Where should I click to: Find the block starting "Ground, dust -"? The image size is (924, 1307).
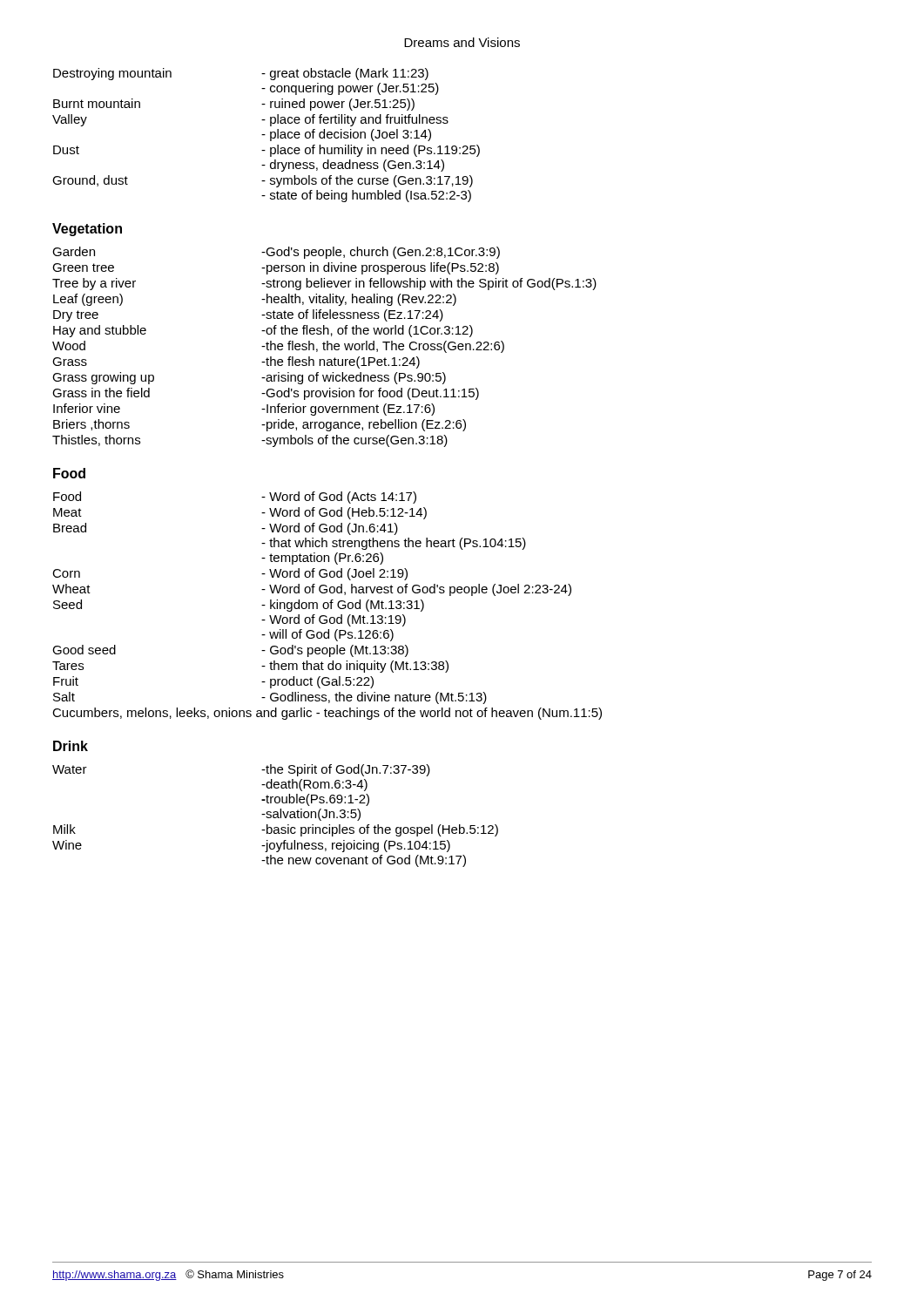click(462, 187)
